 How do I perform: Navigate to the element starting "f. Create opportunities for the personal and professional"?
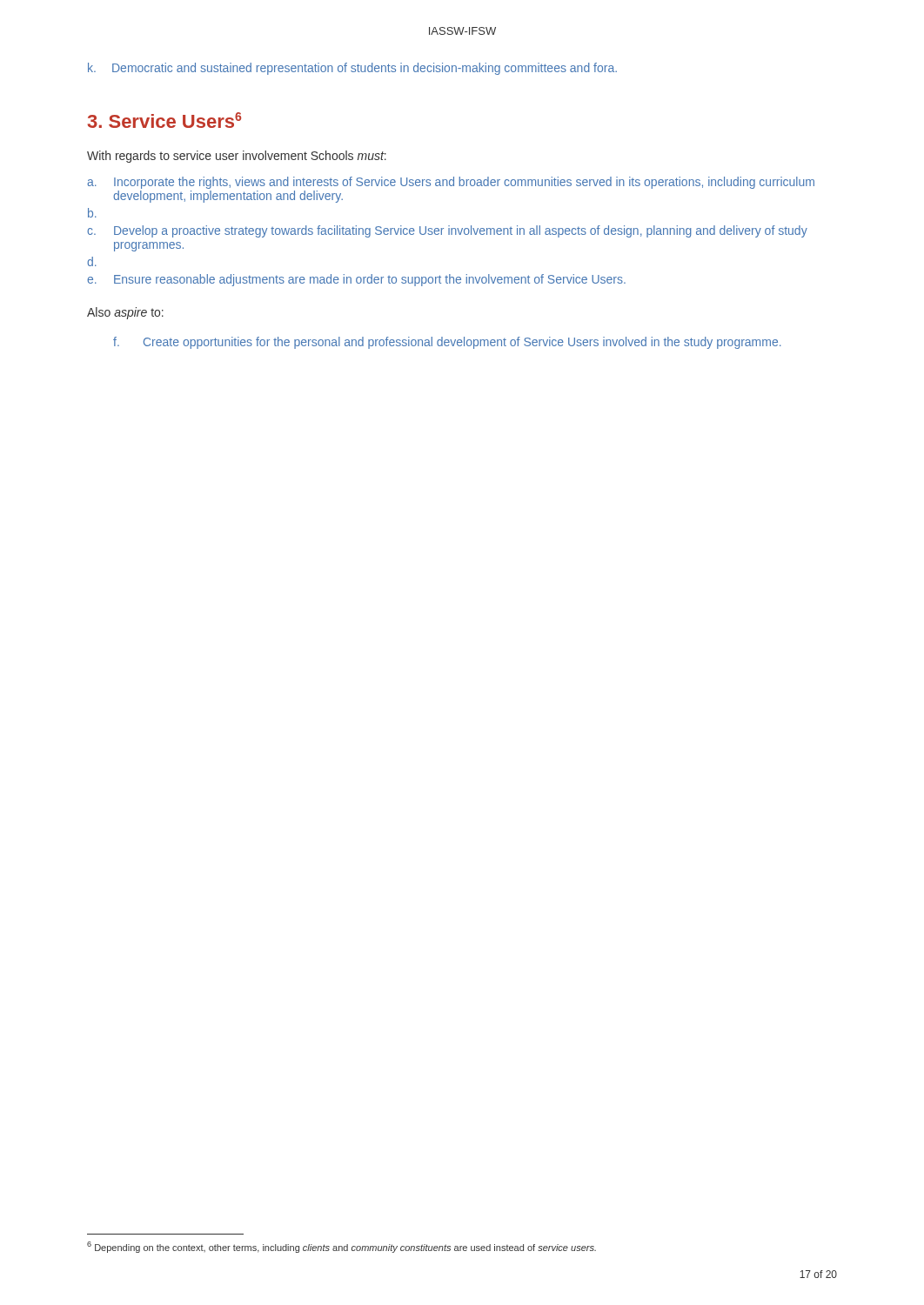pos(447,342)
